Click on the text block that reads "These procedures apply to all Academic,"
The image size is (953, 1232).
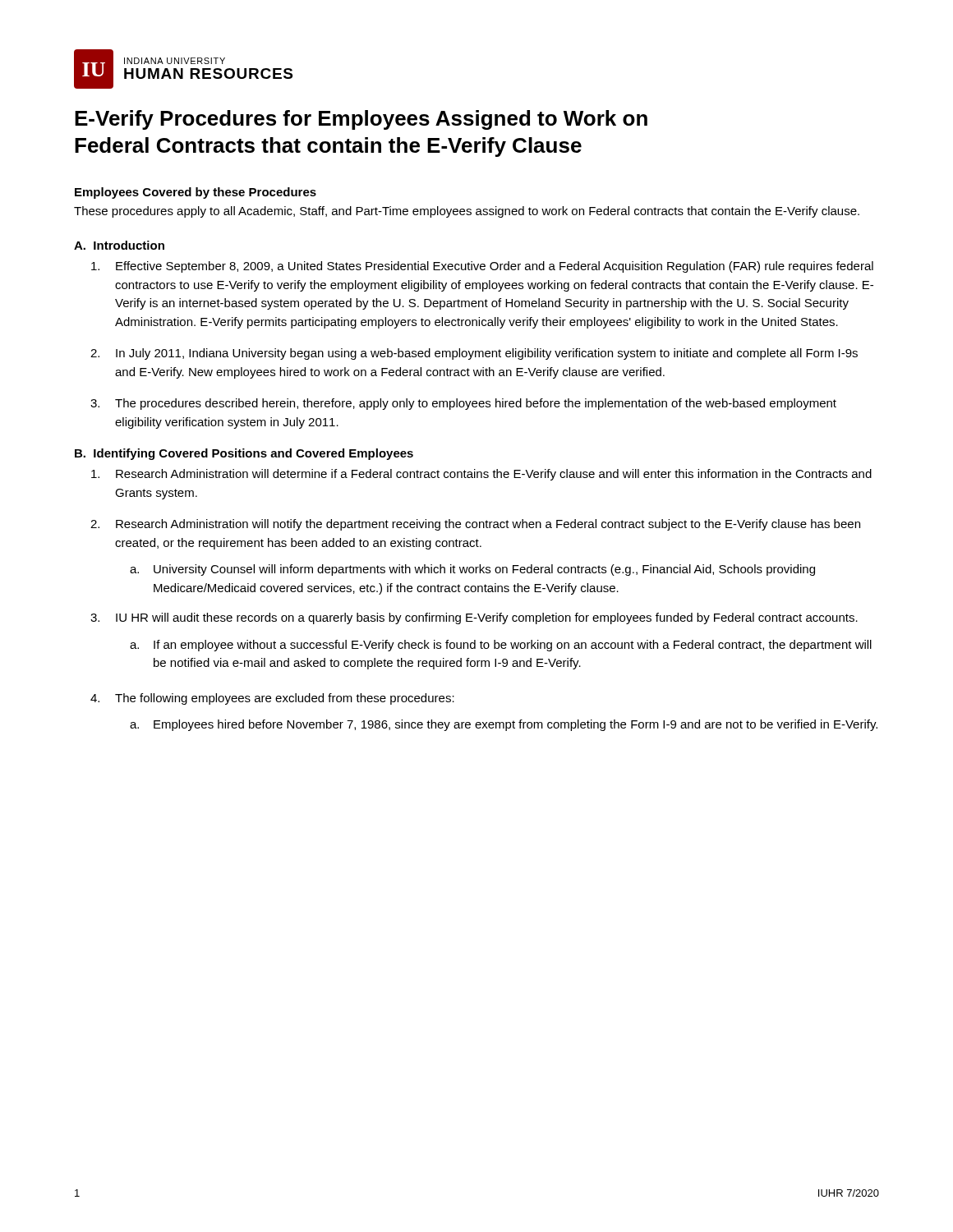(x=467, y=210)
